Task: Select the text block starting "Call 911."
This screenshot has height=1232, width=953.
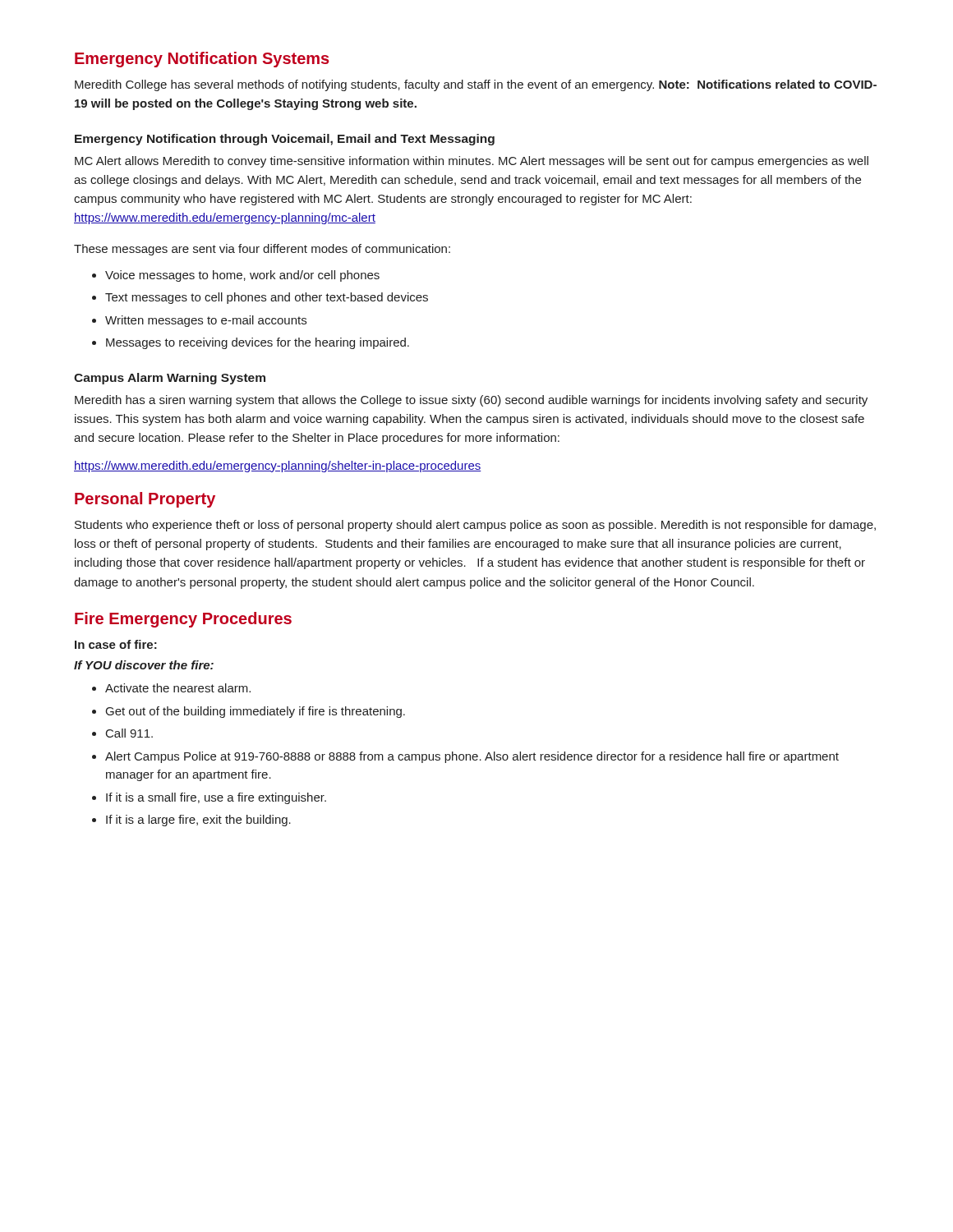Action: pos(129,733)
